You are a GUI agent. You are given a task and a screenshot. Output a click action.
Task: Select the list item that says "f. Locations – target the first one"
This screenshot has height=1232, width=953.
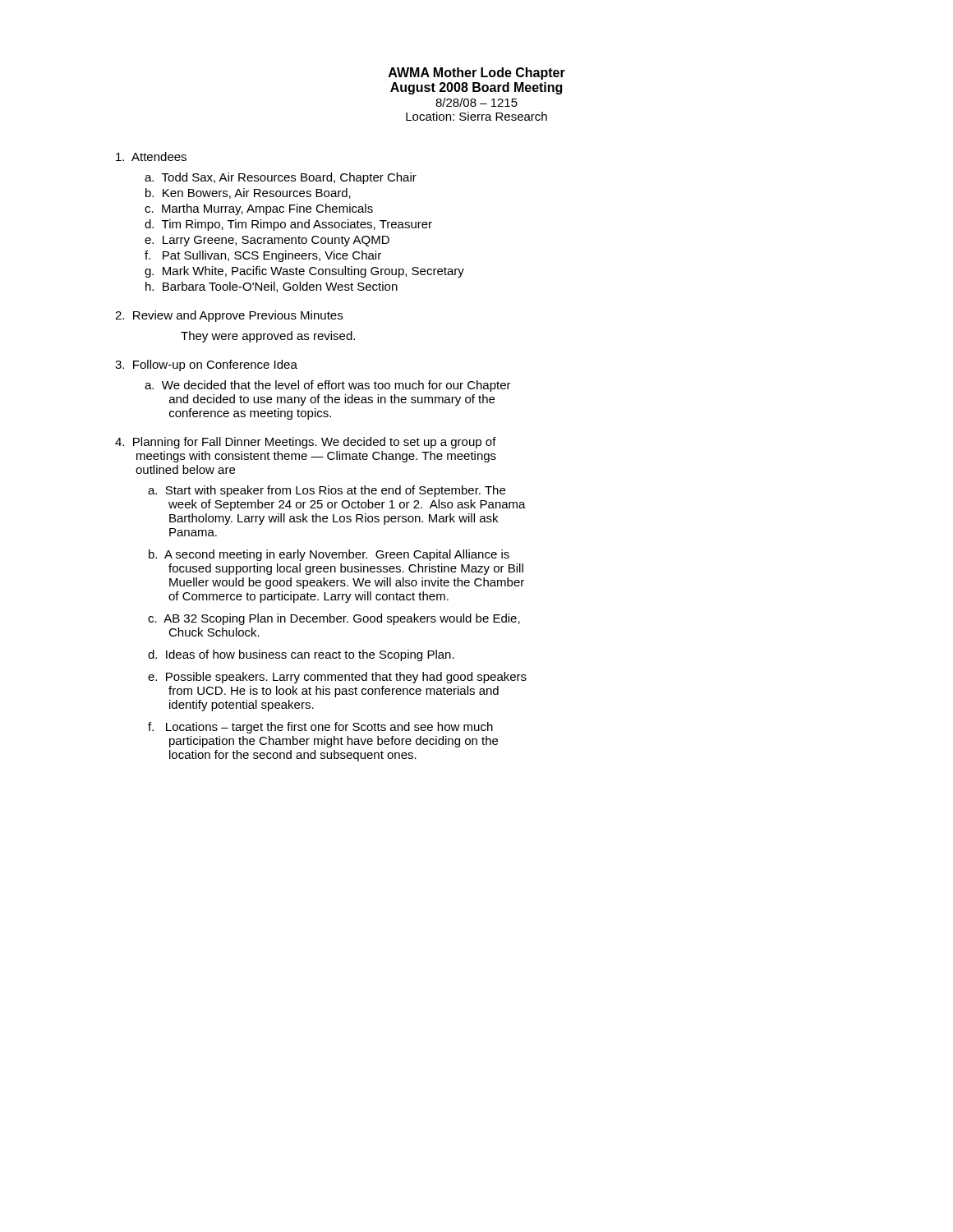[x=323, y=740]
